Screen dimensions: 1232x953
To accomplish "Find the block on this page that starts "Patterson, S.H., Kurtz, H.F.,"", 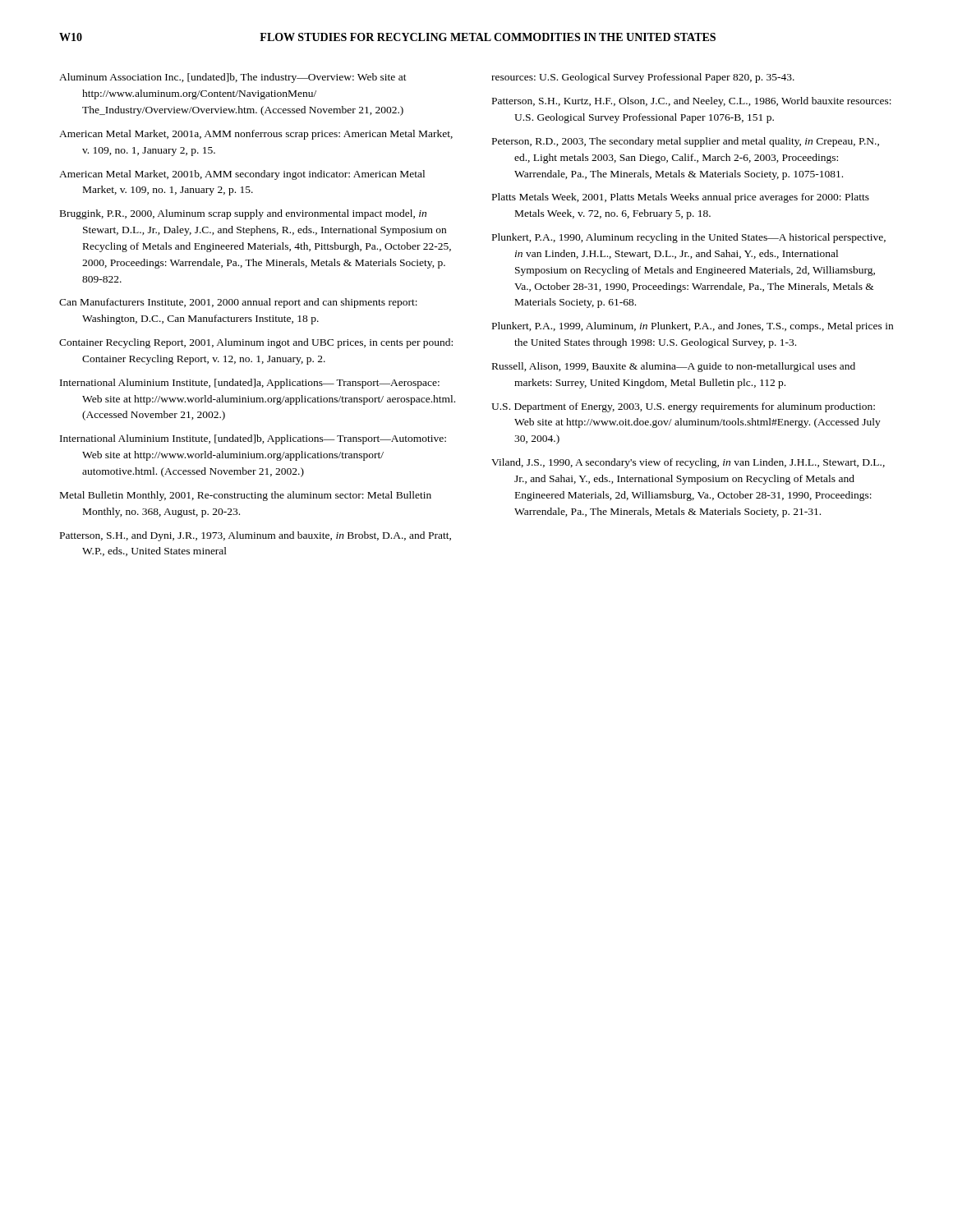I will (692, 109).
